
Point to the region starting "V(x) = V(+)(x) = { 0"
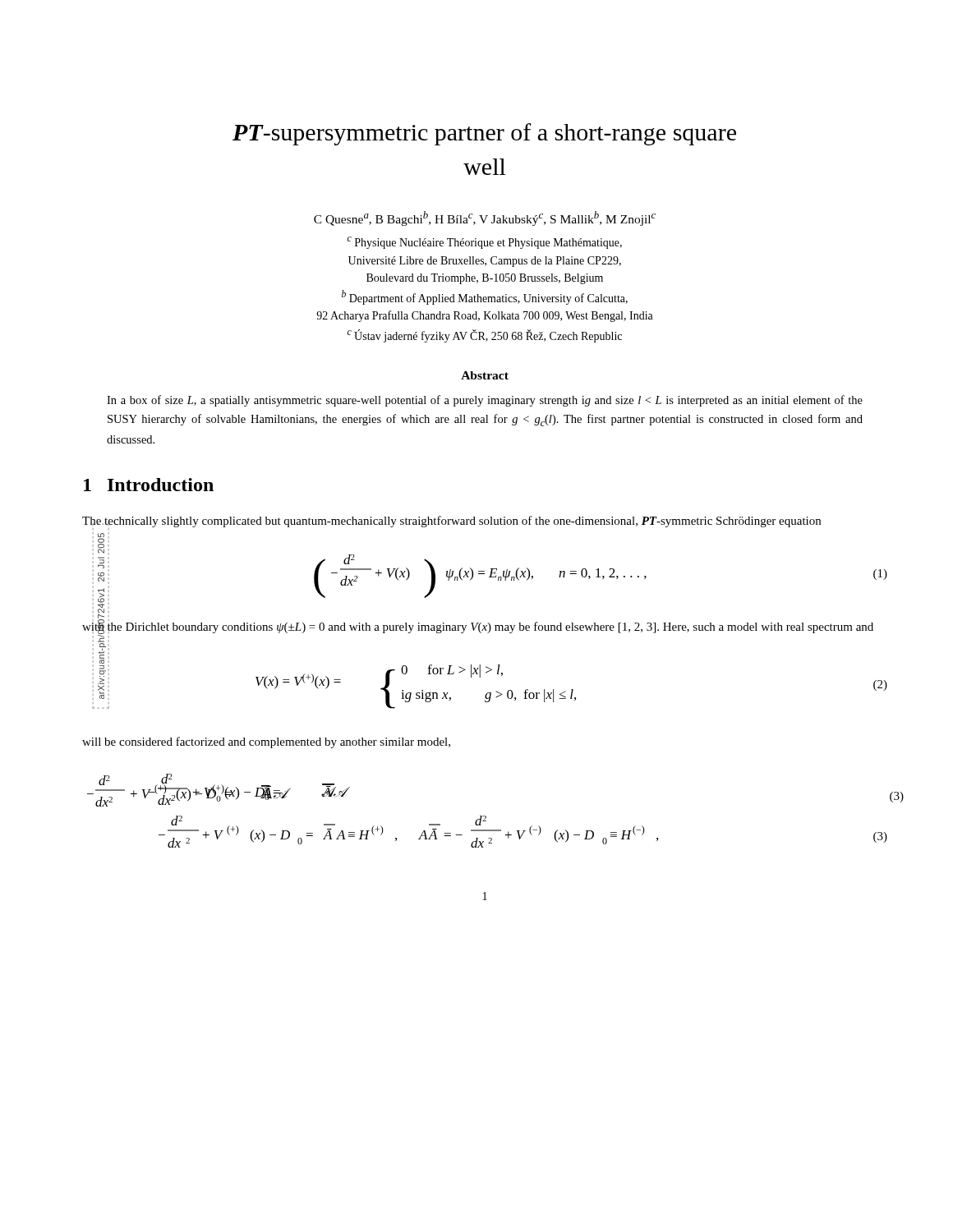coord(571,684)
